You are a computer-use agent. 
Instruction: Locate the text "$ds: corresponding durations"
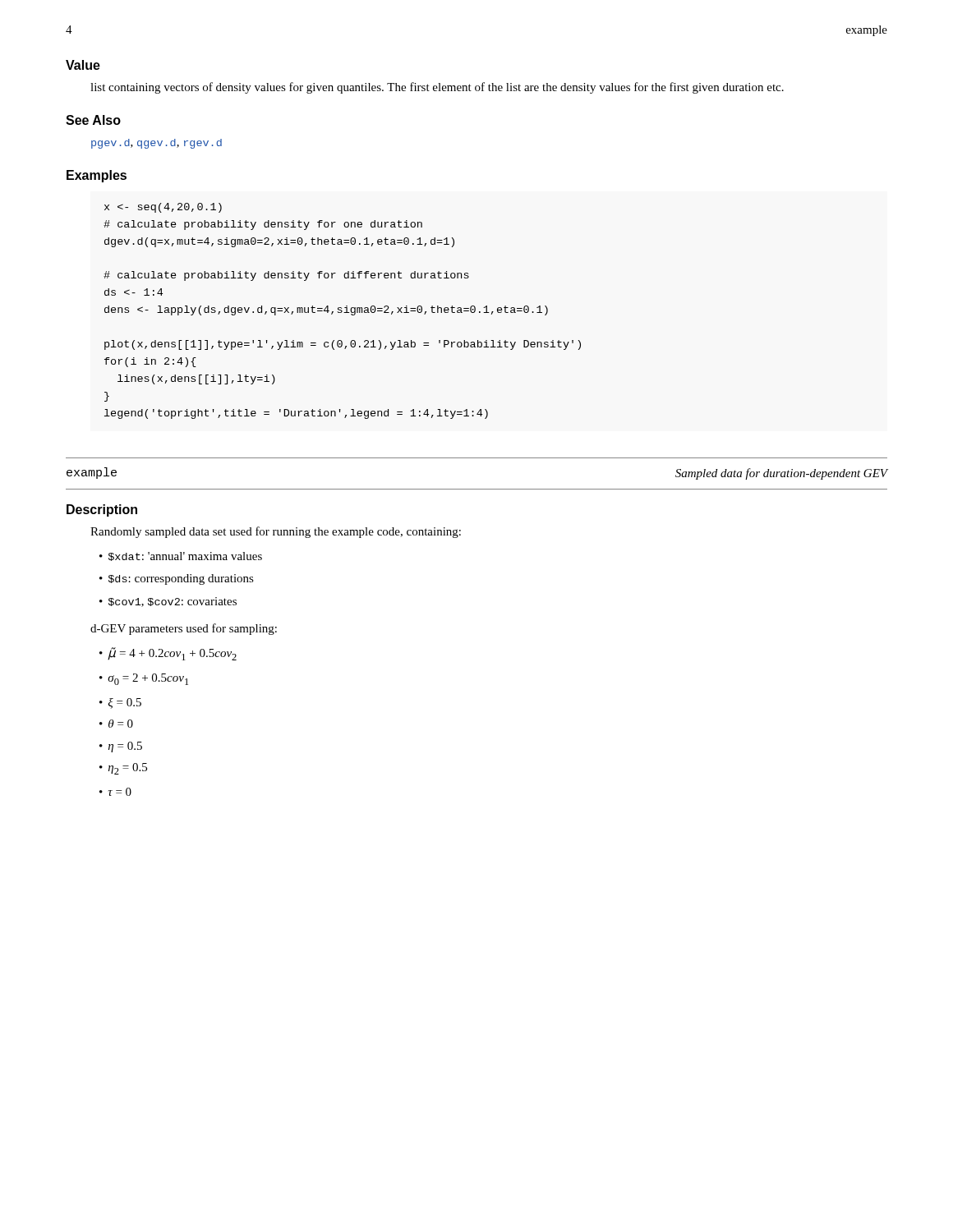[181, 579]
